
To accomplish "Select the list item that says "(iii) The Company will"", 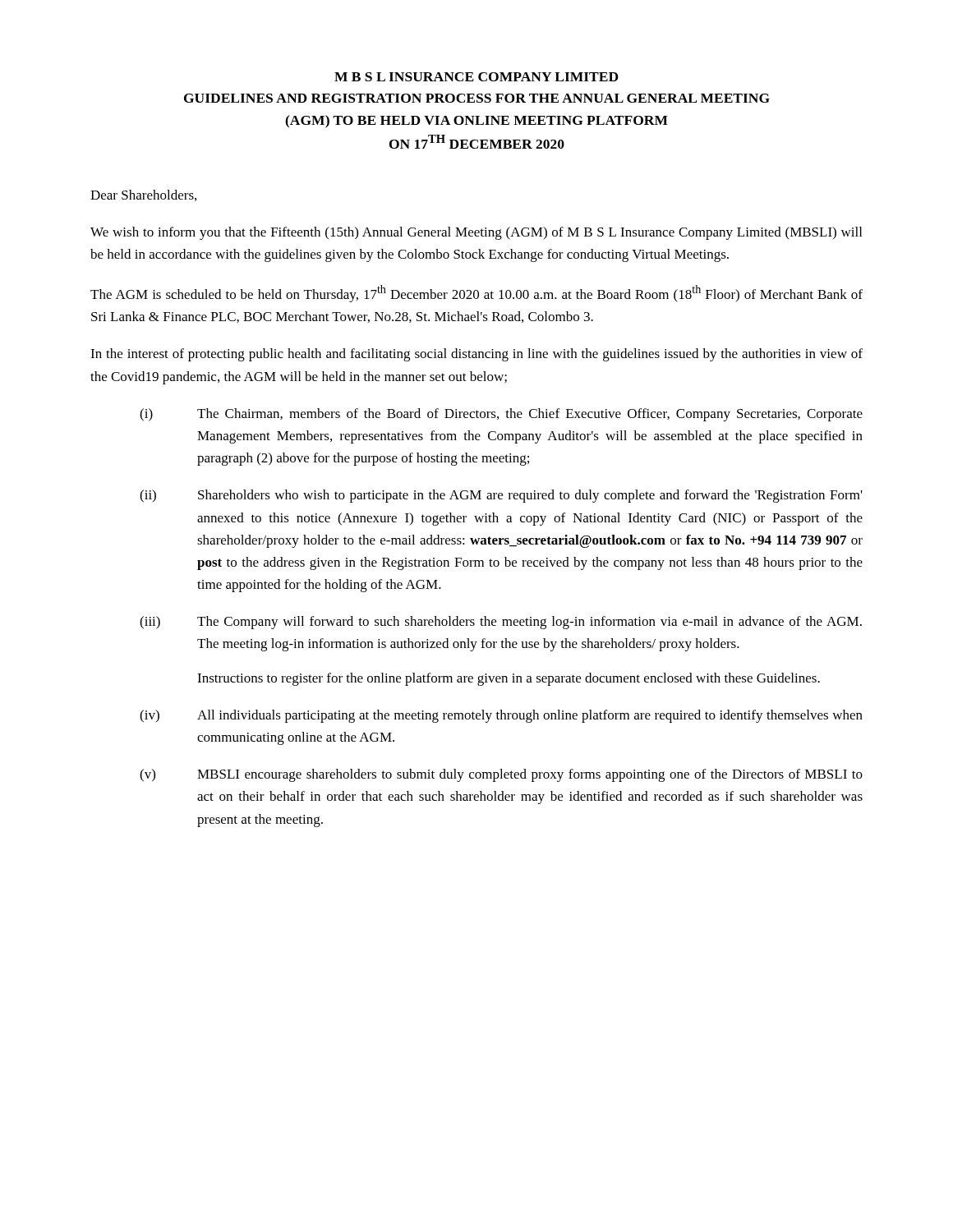I will [476, 650].
